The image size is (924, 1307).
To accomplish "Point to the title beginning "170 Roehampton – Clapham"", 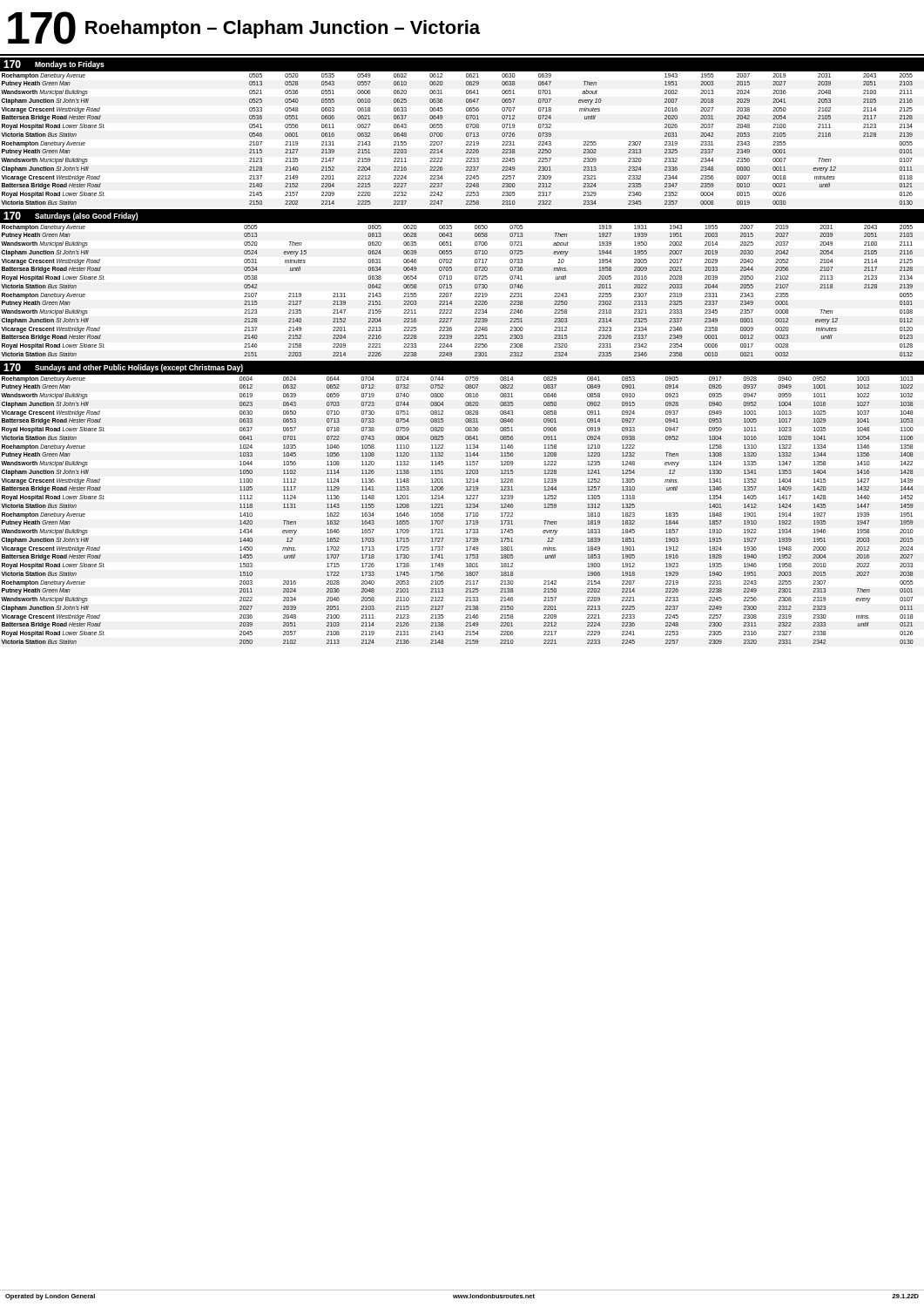I will (243, 28).
